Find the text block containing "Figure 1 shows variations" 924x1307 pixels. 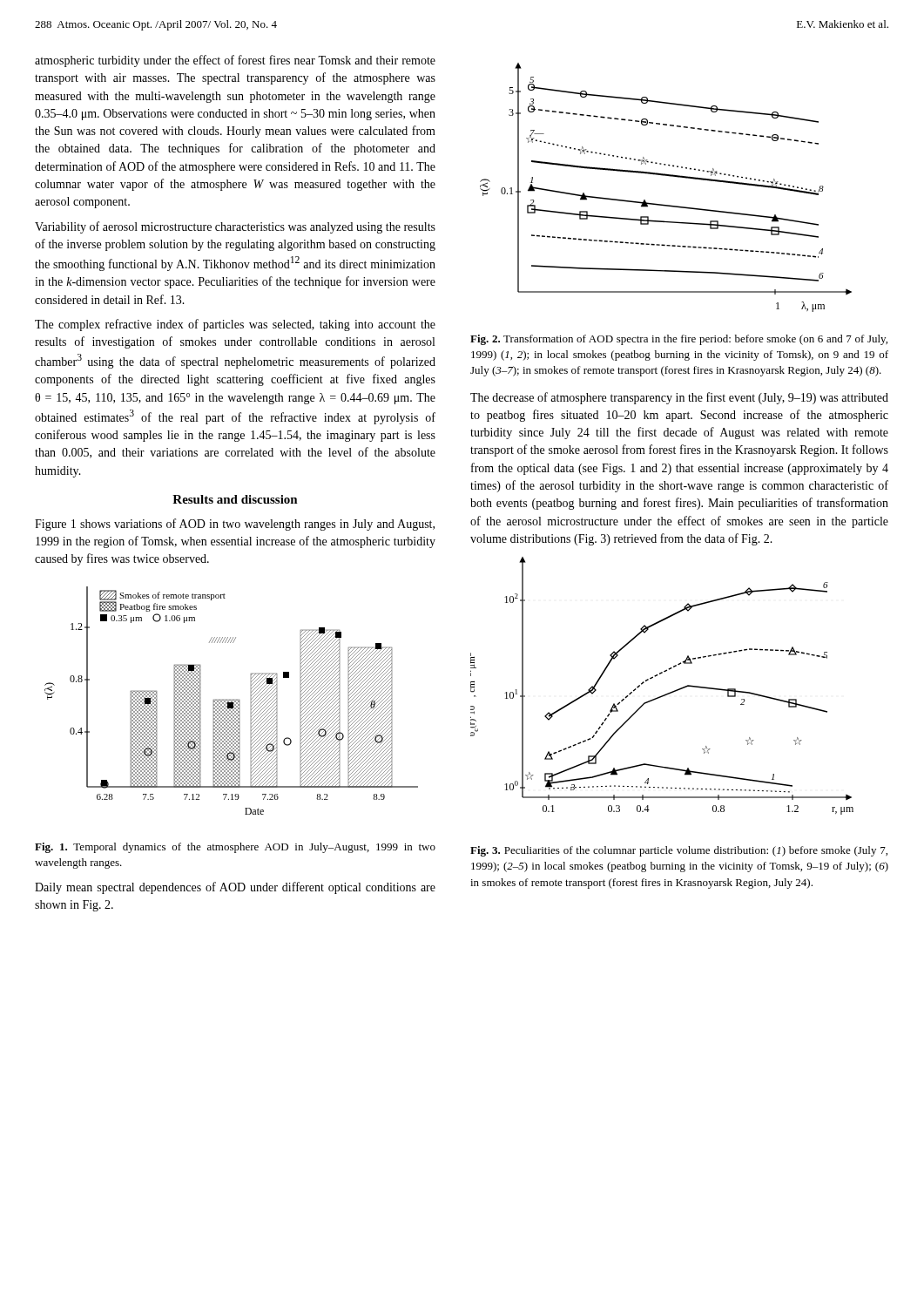coord(235,542)
